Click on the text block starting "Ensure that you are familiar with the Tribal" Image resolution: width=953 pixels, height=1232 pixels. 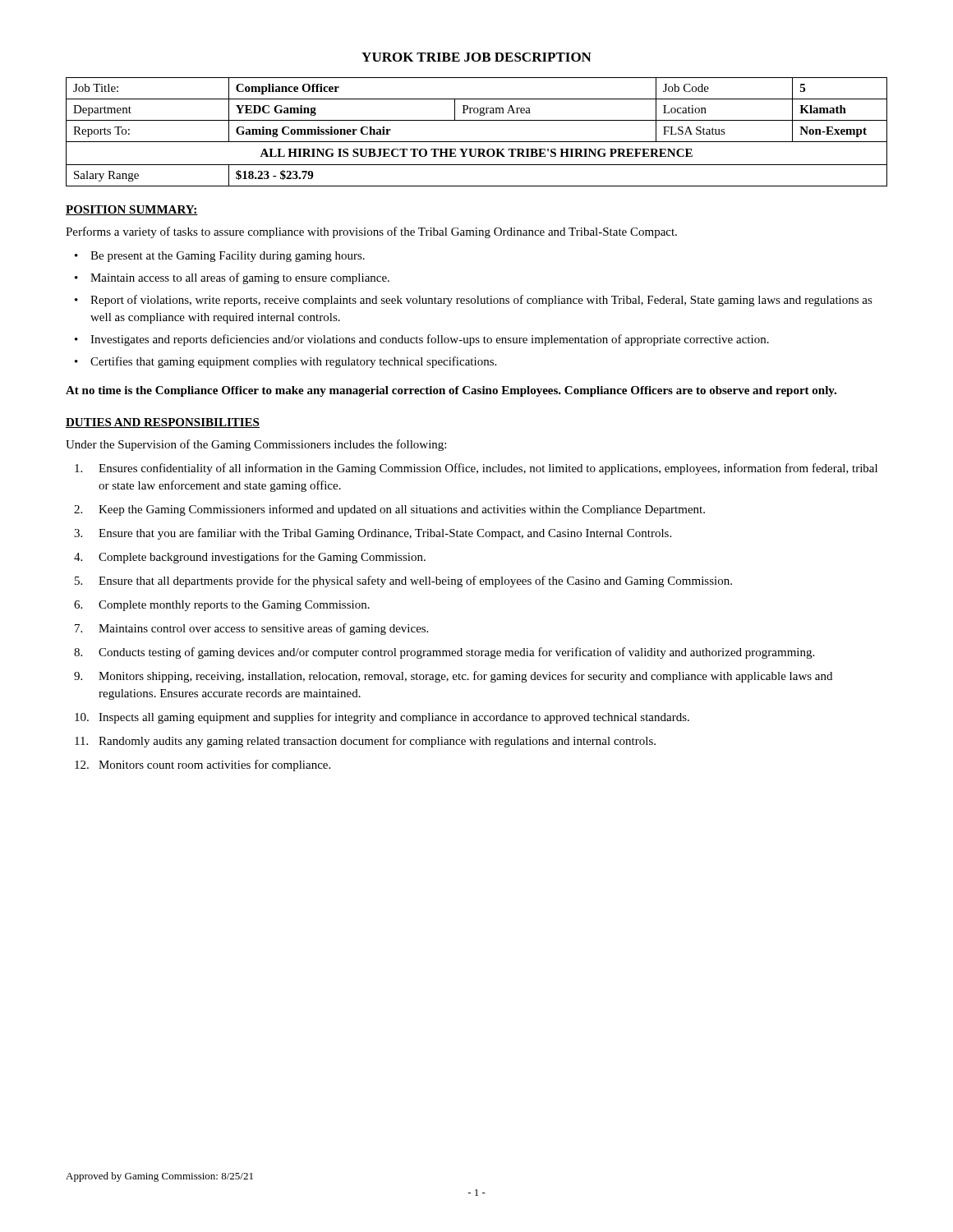click(x=385, y=533)
